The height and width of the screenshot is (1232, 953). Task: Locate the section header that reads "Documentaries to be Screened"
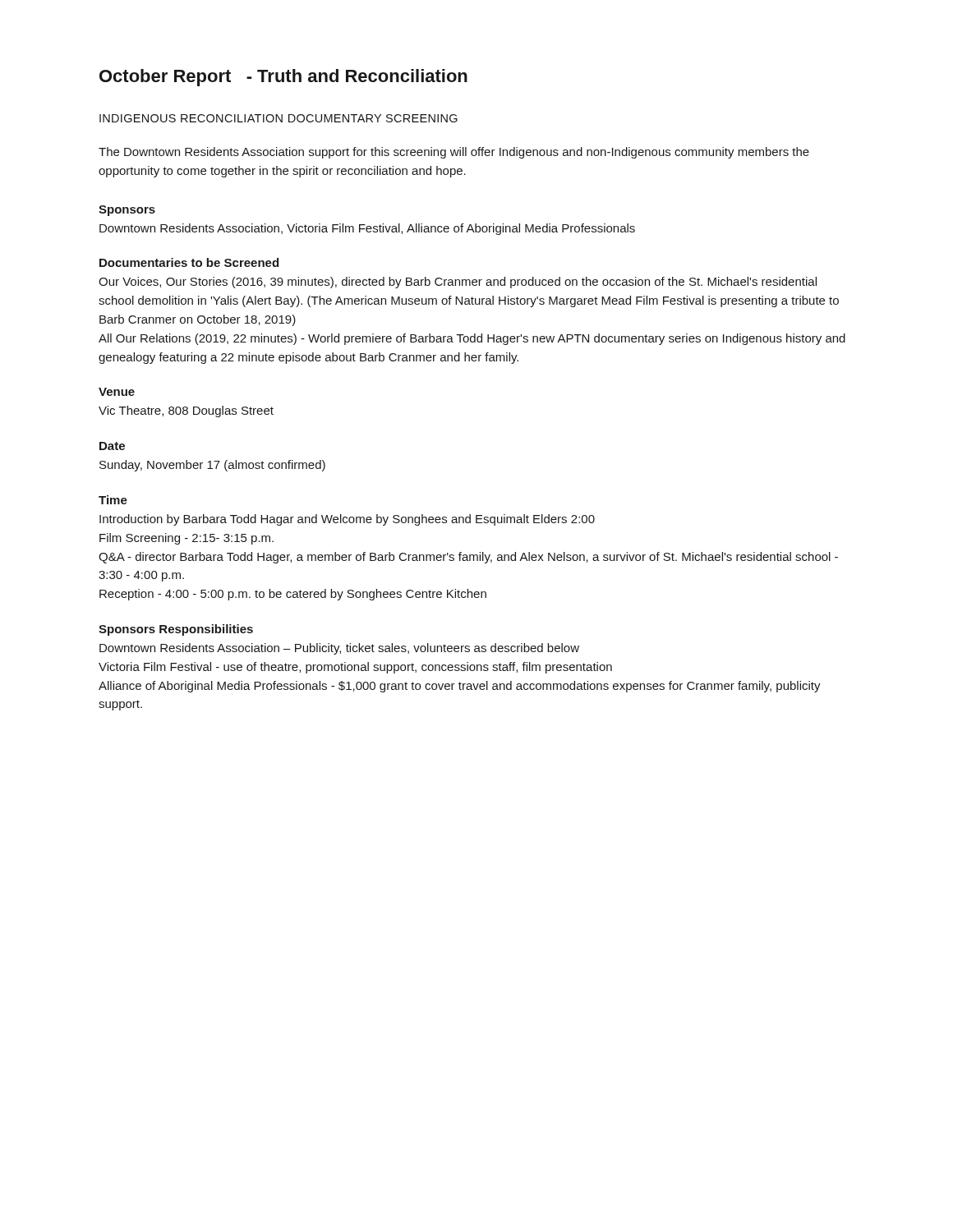tap(189, 263)
